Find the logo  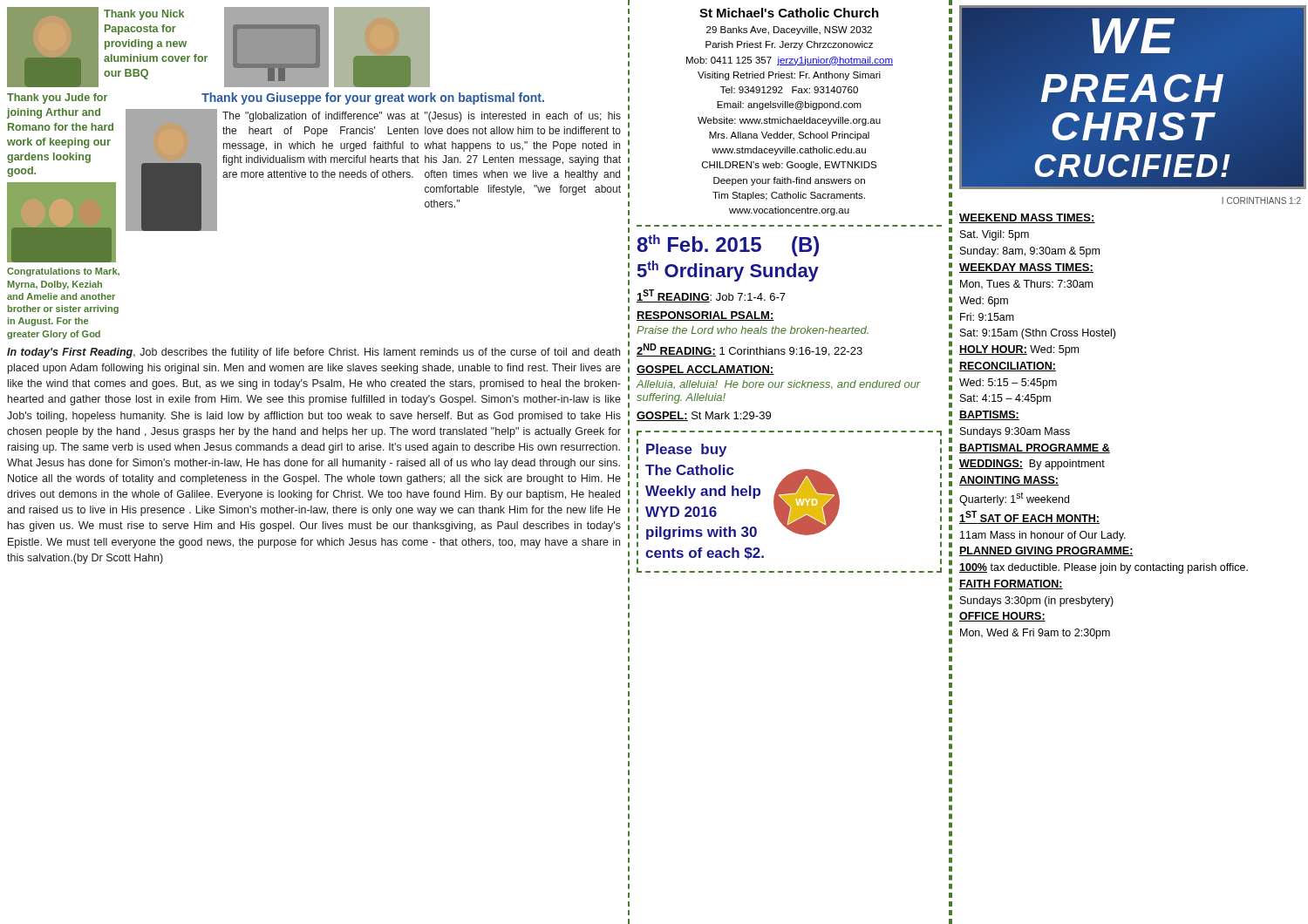coord(807,502)
